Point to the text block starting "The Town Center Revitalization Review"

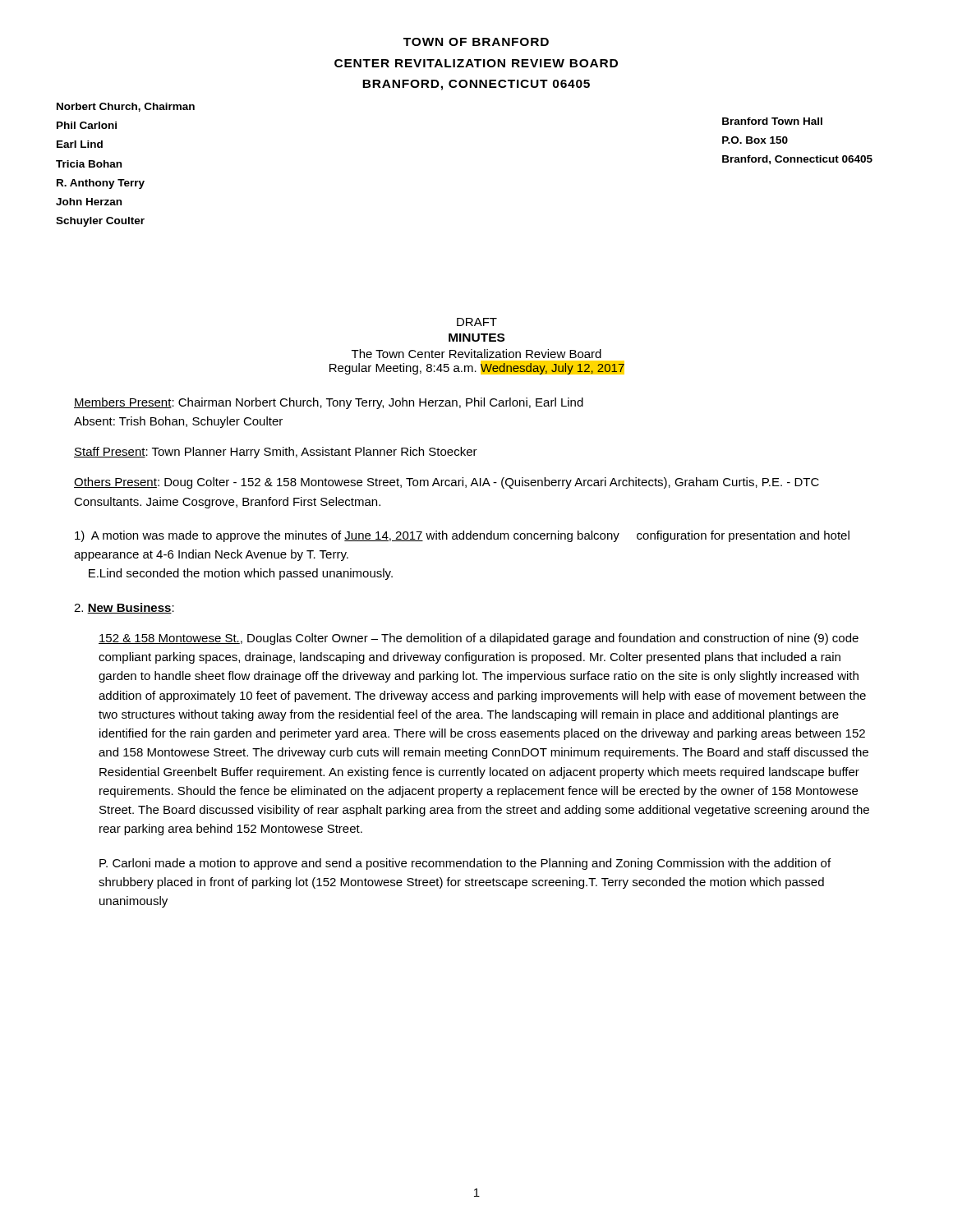476,360
